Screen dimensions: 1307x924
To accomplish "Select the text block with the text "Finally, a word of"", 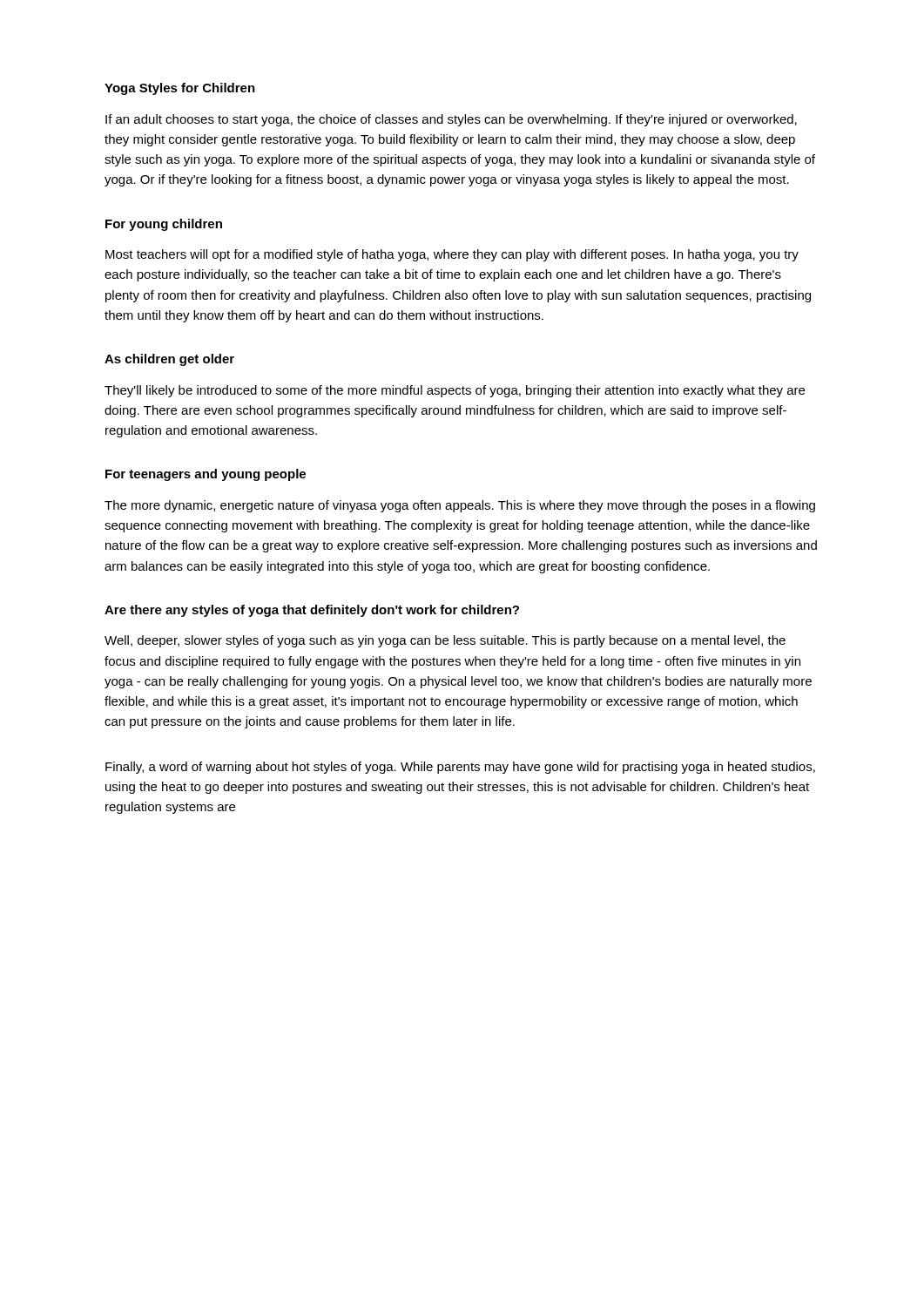I will (x=460, y=786).
